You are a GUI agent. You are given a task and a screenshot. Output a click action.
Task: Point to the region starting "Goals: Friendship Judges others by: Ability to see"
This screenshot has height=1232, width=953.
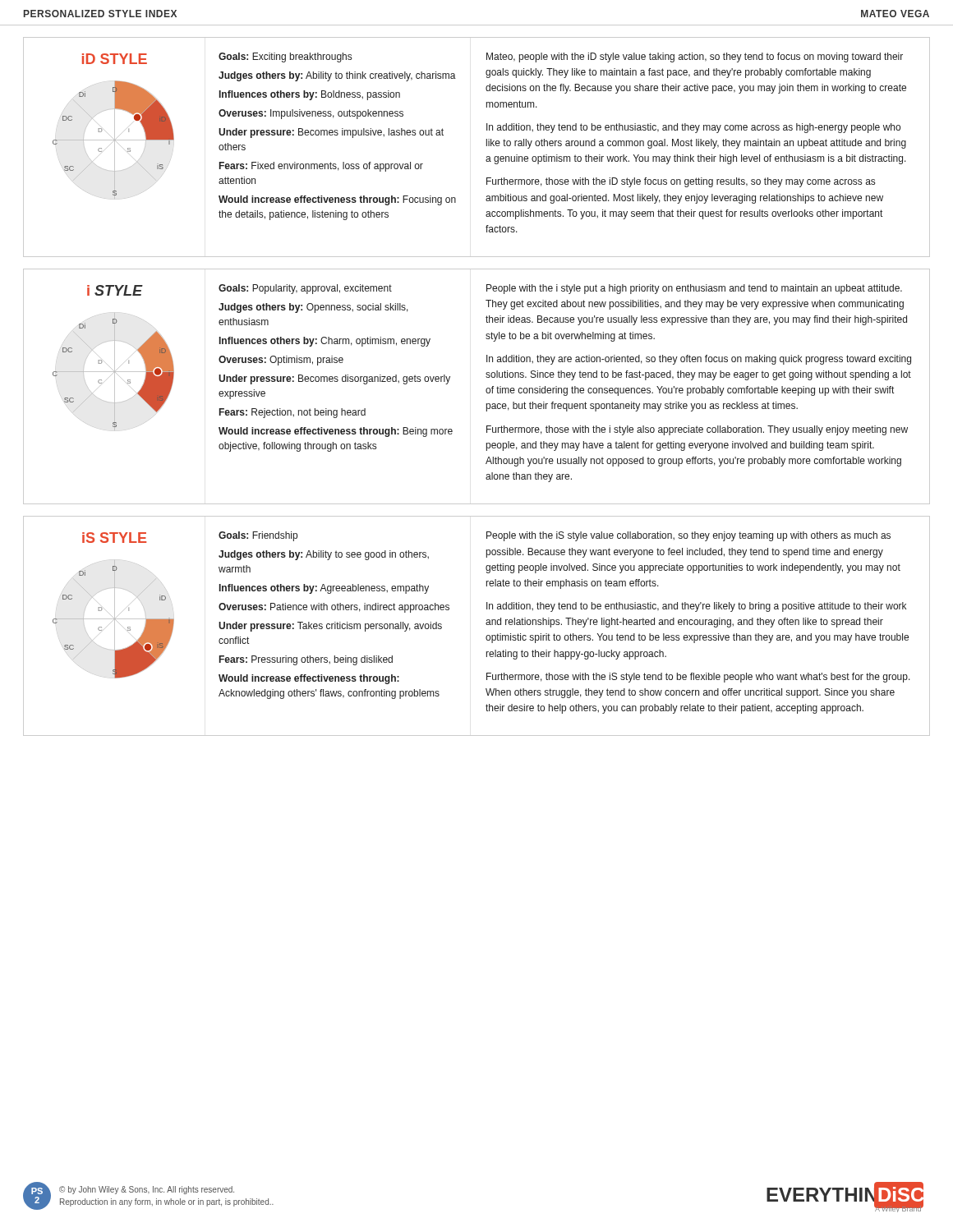[x=338, y=615]
